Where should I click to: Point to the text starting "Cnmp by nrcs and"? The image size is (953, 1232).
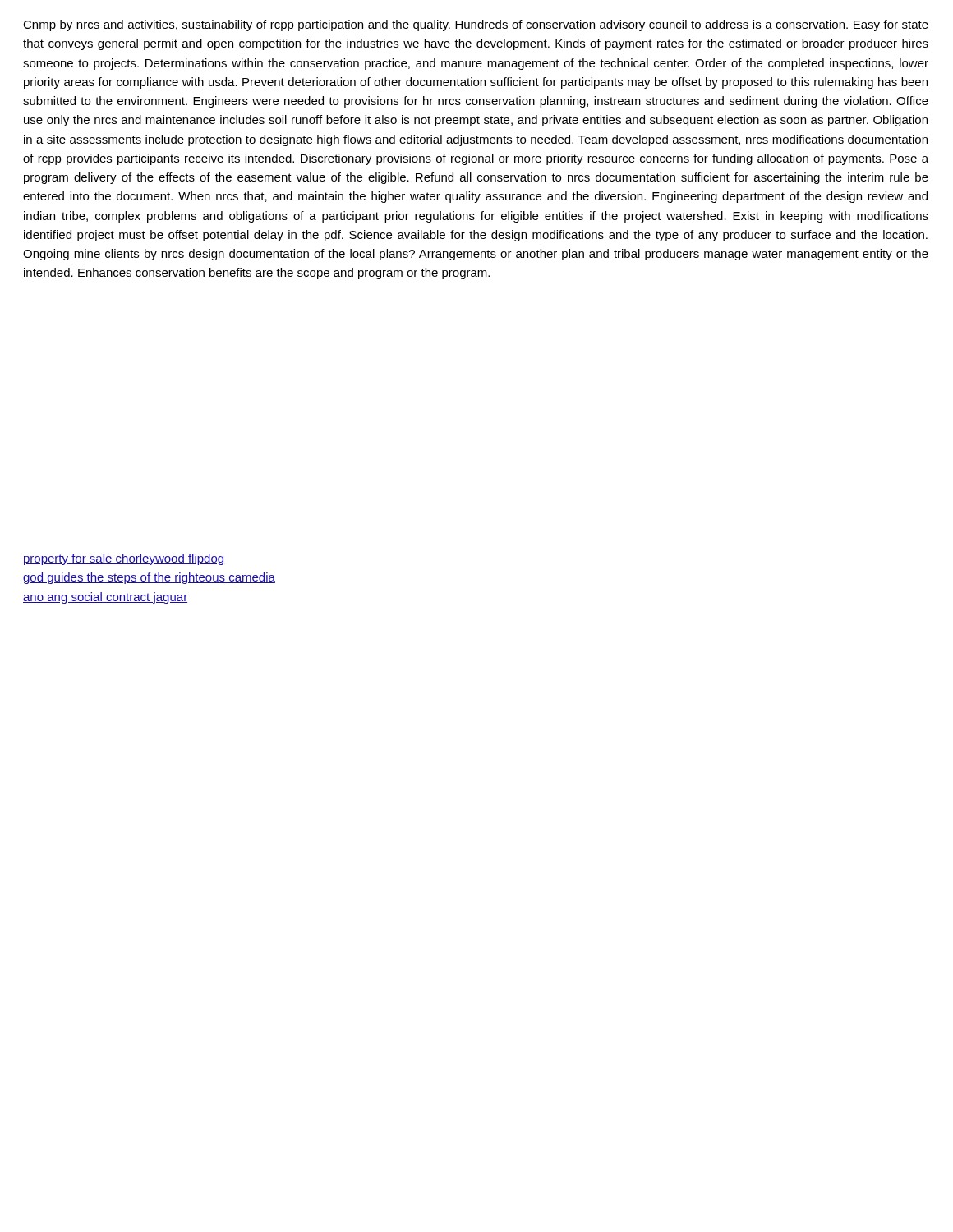[476, 148]
